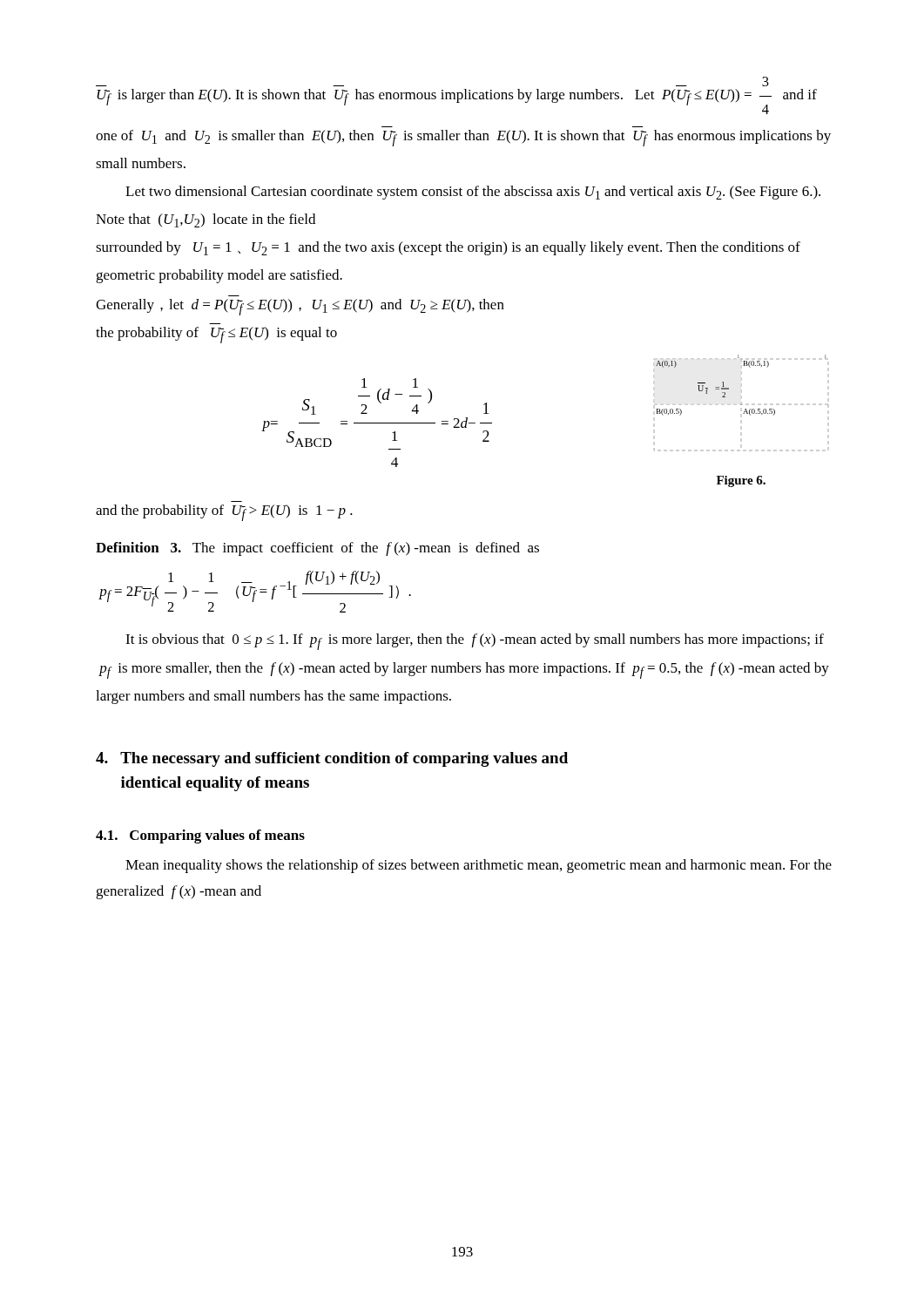Locate the block of text that opens with "and the probability of"

point(225,512)
